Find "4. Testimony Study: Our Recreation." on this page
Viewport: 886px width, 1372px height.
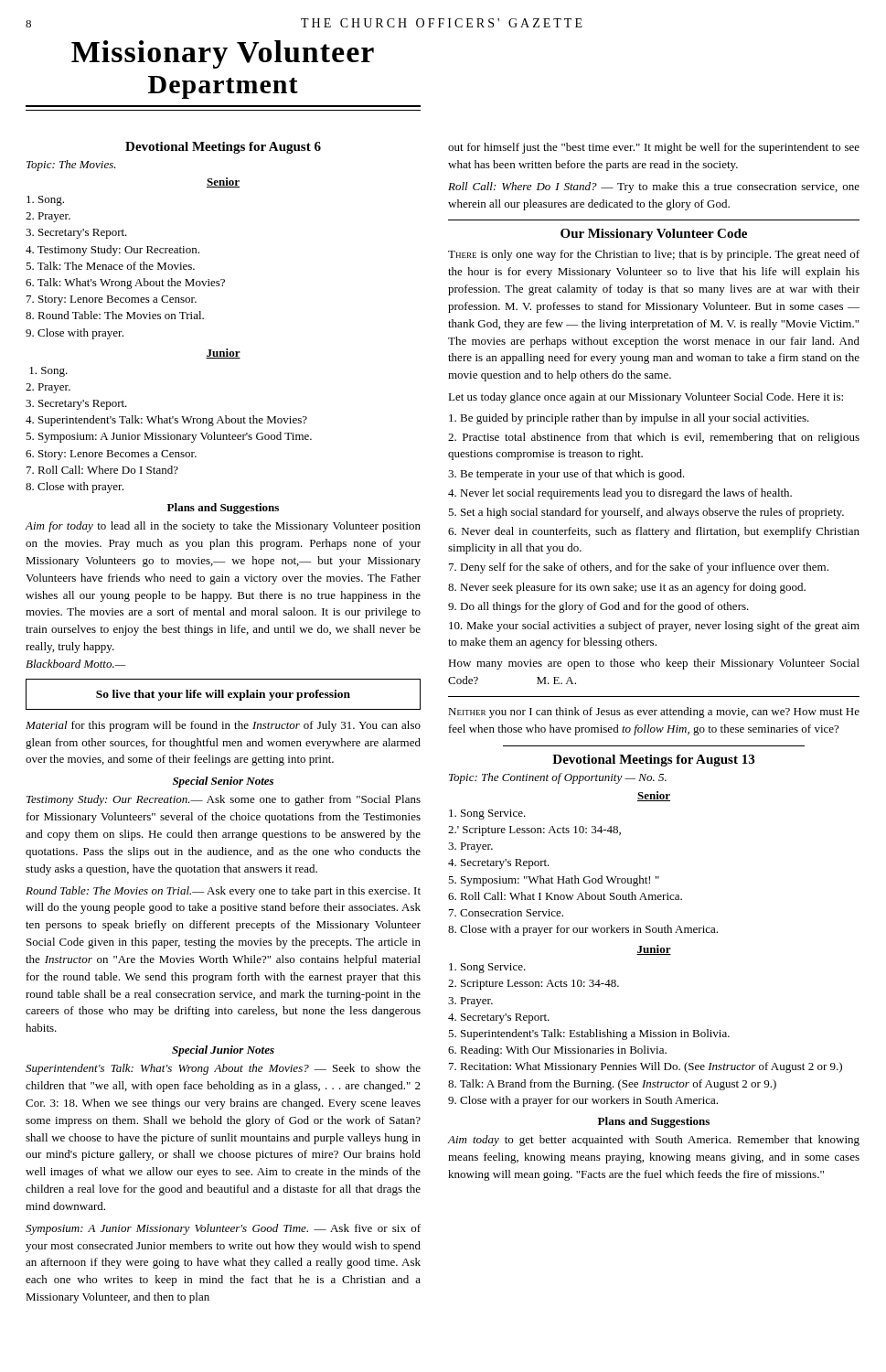coord(113,249)
